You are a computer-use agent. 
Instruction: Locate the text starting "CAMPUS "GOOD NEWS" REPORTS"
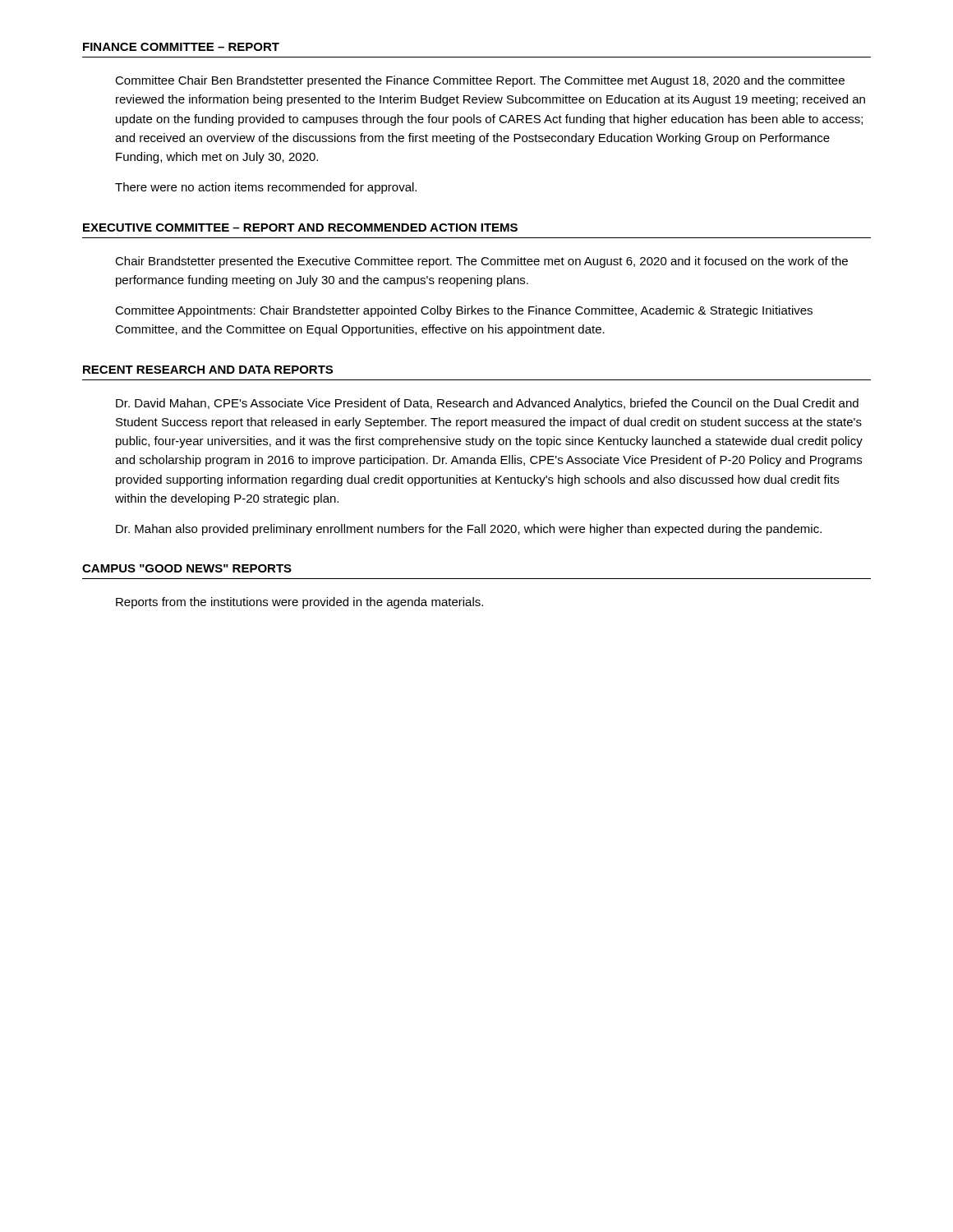tap(187, 568)
